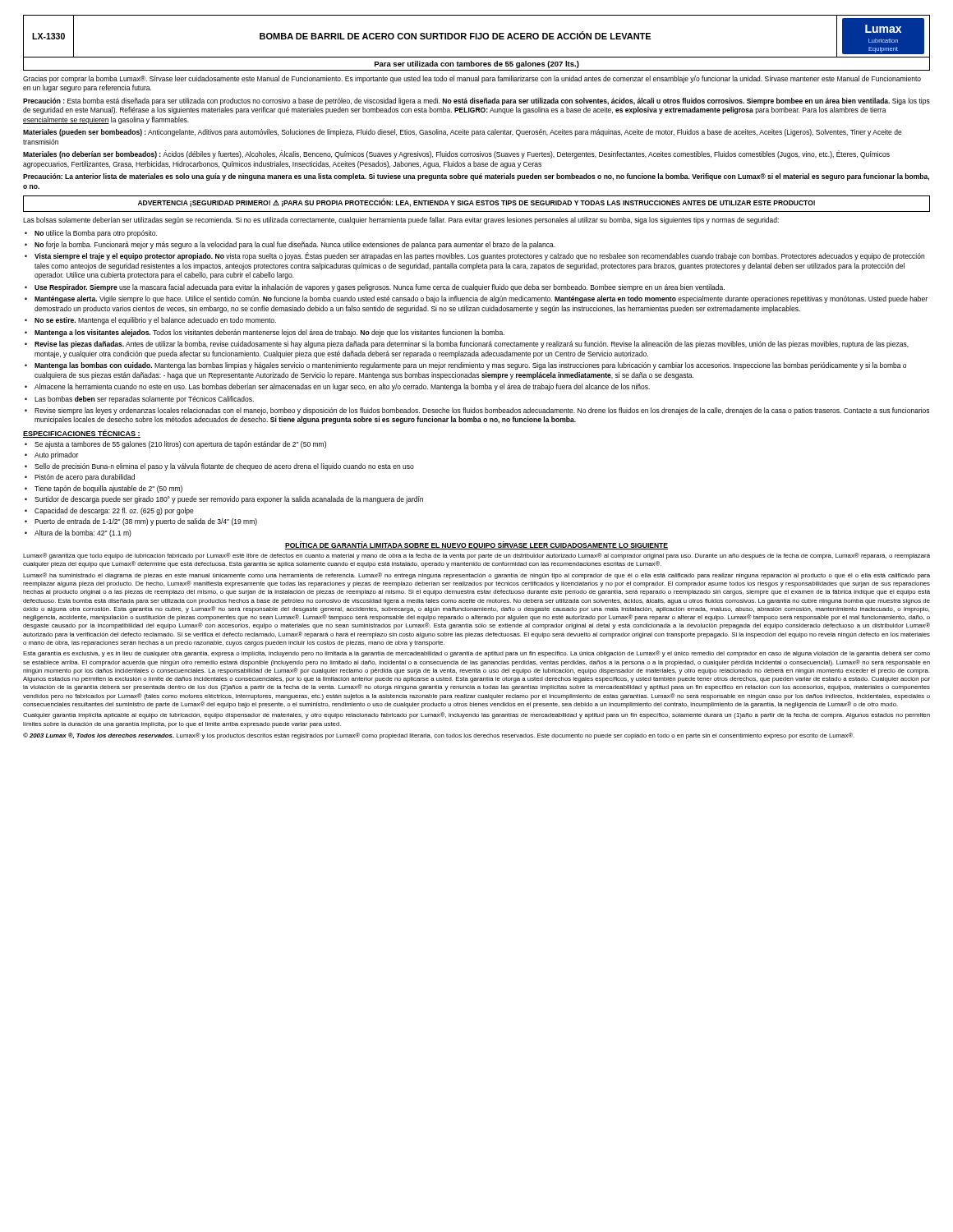Where is the passage that starts "• Surtidor de descarga puede ser"?

click(224, 500)
